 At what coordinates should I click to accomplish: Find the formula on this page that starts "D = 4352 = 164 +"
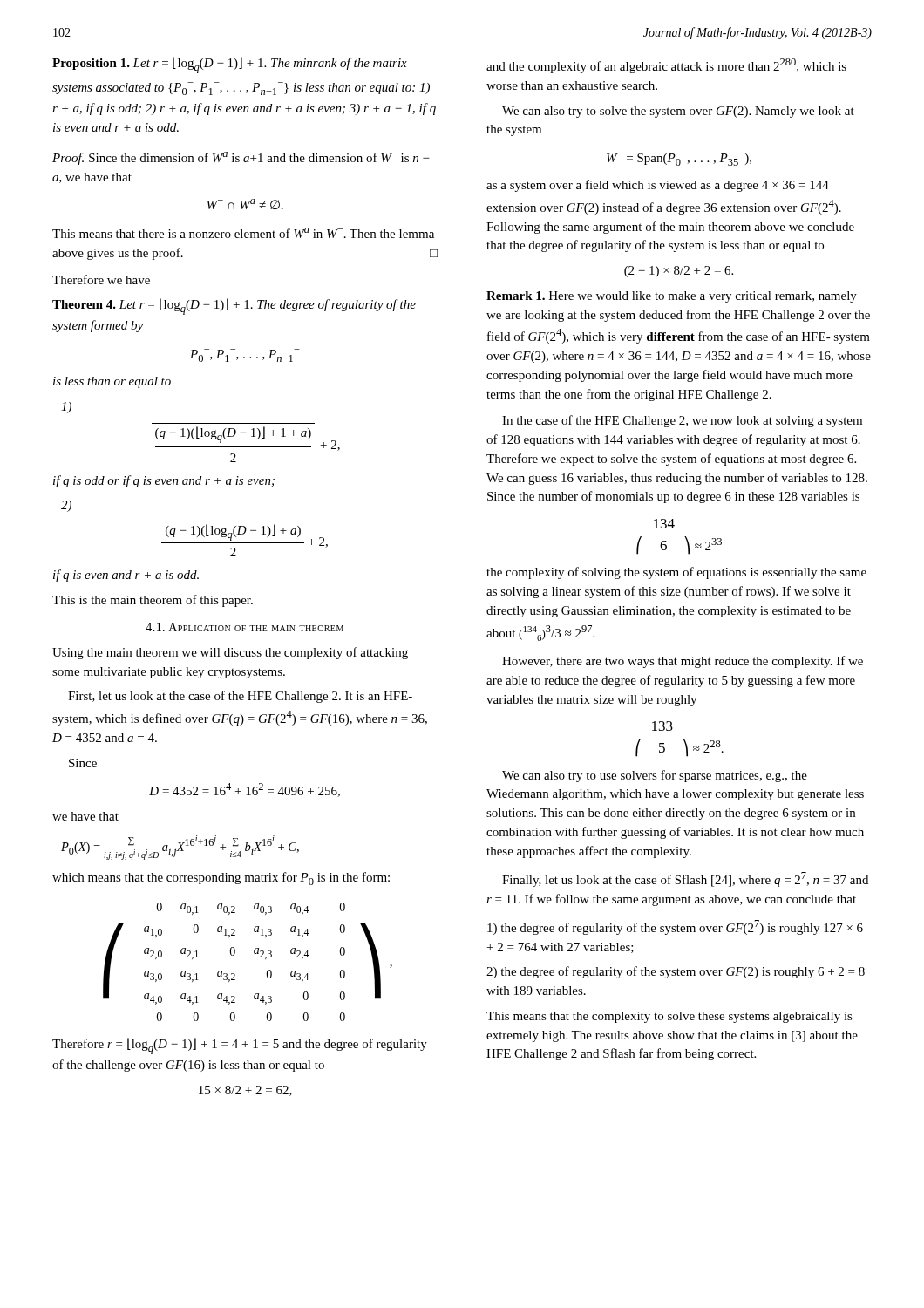(x=245, y=790)
